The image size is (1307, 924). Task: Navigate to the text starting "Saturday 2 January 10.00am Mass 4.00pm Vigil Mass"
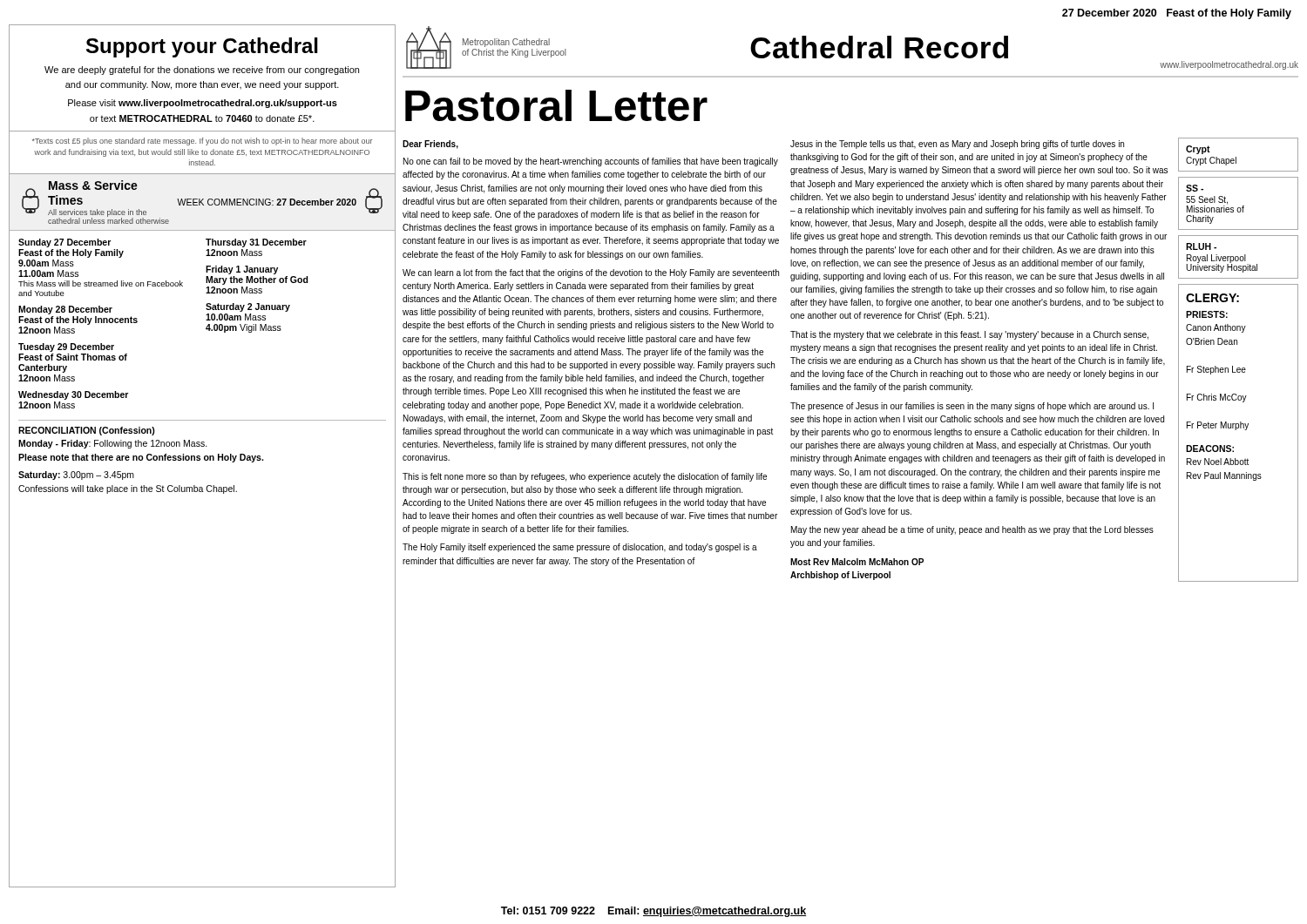point(296,317)
